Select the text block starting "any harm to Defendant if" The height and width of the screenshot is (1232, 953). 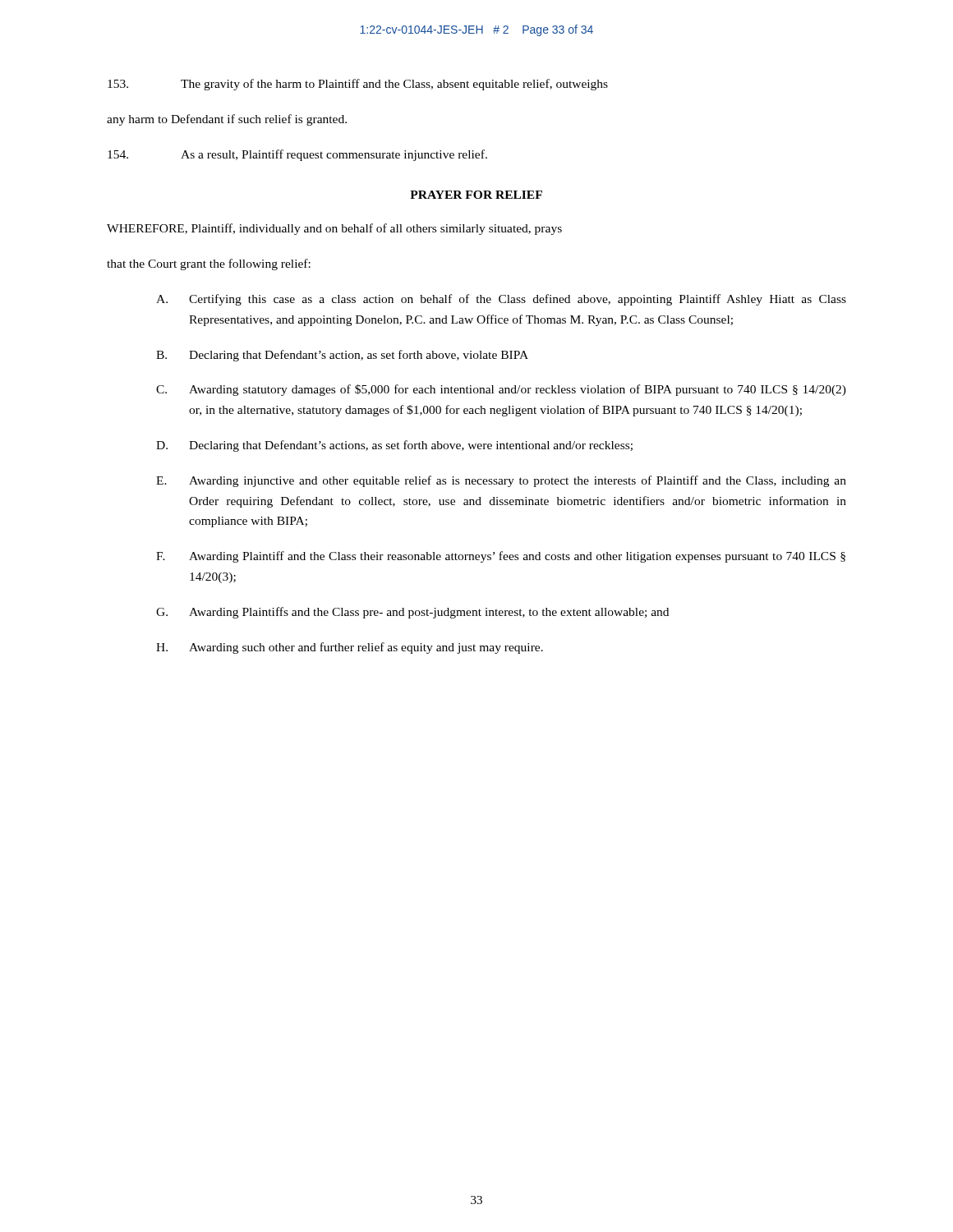pos(227,119)
